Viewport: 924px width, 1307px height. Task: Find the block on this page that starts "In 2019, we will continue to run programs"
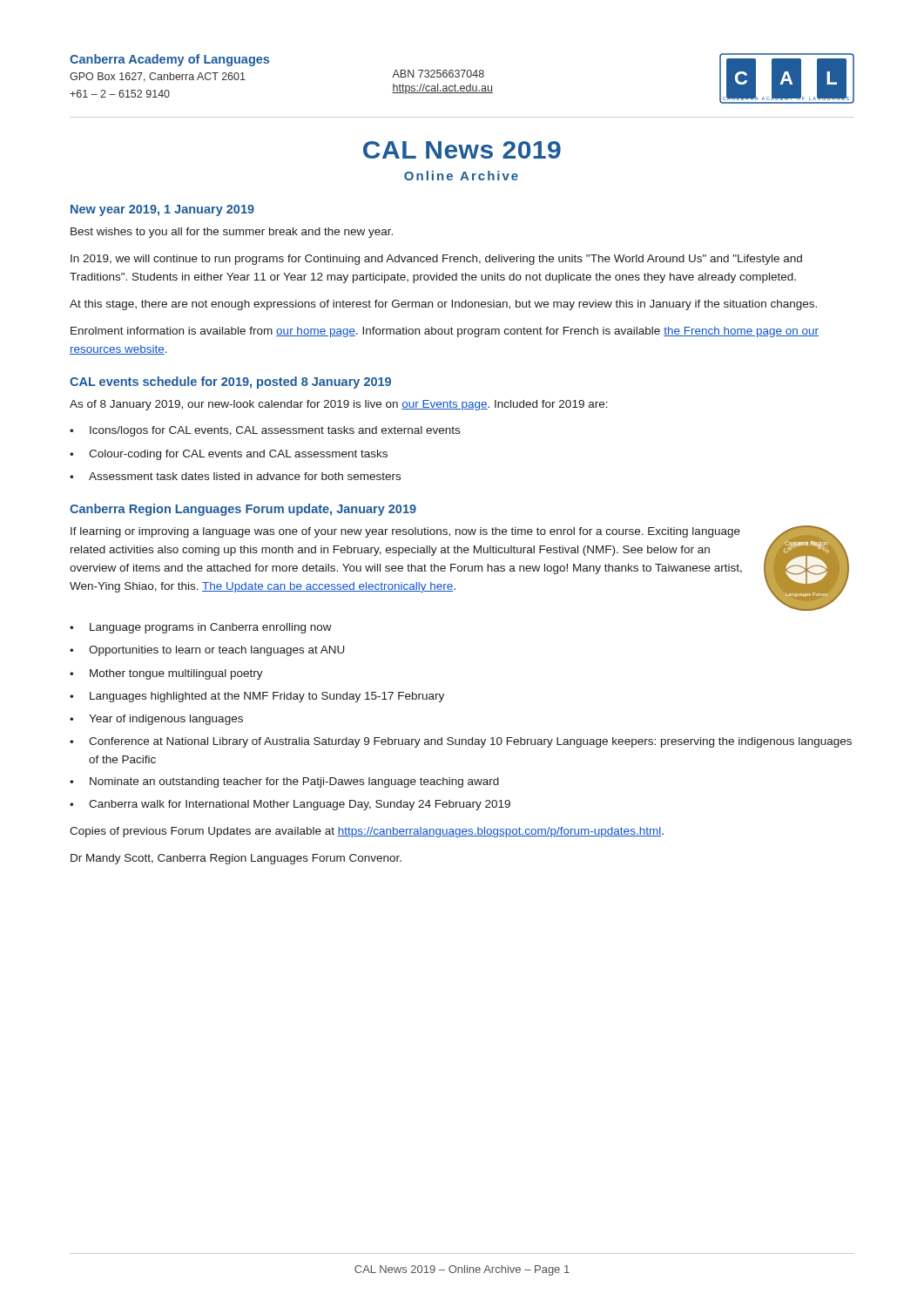[x=436, y=267]
